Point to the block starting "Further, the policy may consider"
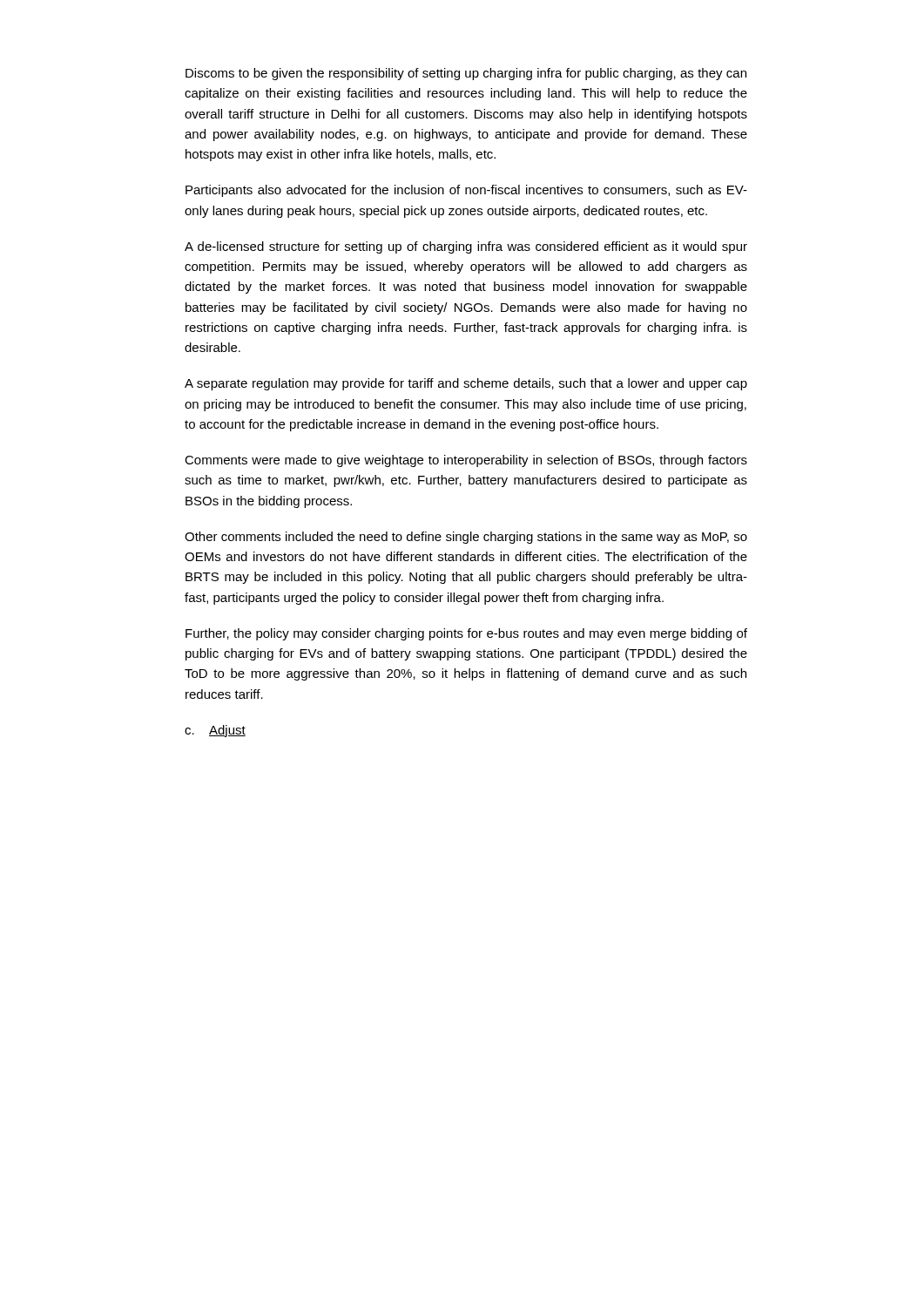The image size is (924, 1307). coord(466,663)
